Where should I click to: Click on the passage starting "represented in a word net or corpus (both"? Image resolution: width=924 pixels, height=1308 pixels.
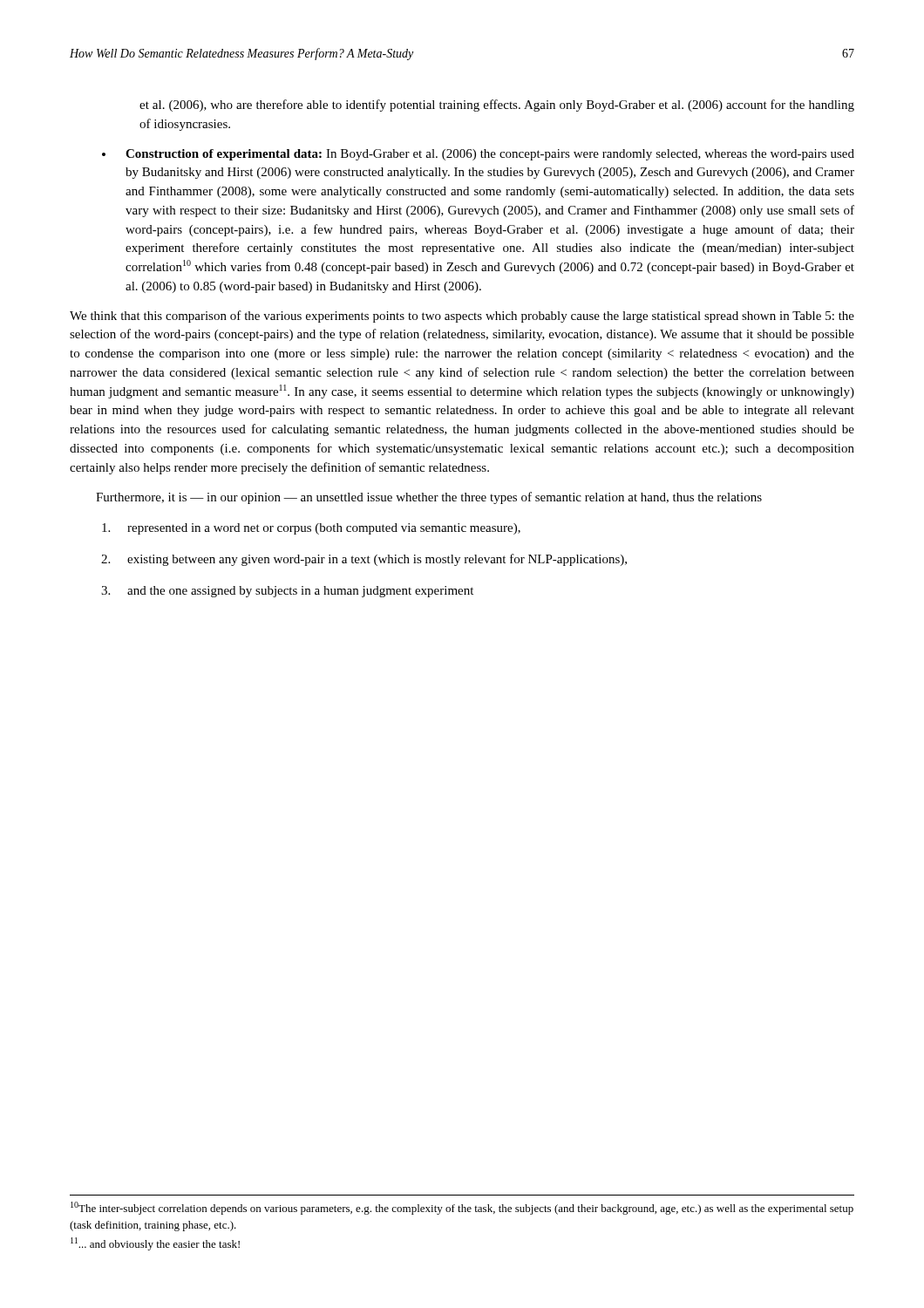click(478, 528)
